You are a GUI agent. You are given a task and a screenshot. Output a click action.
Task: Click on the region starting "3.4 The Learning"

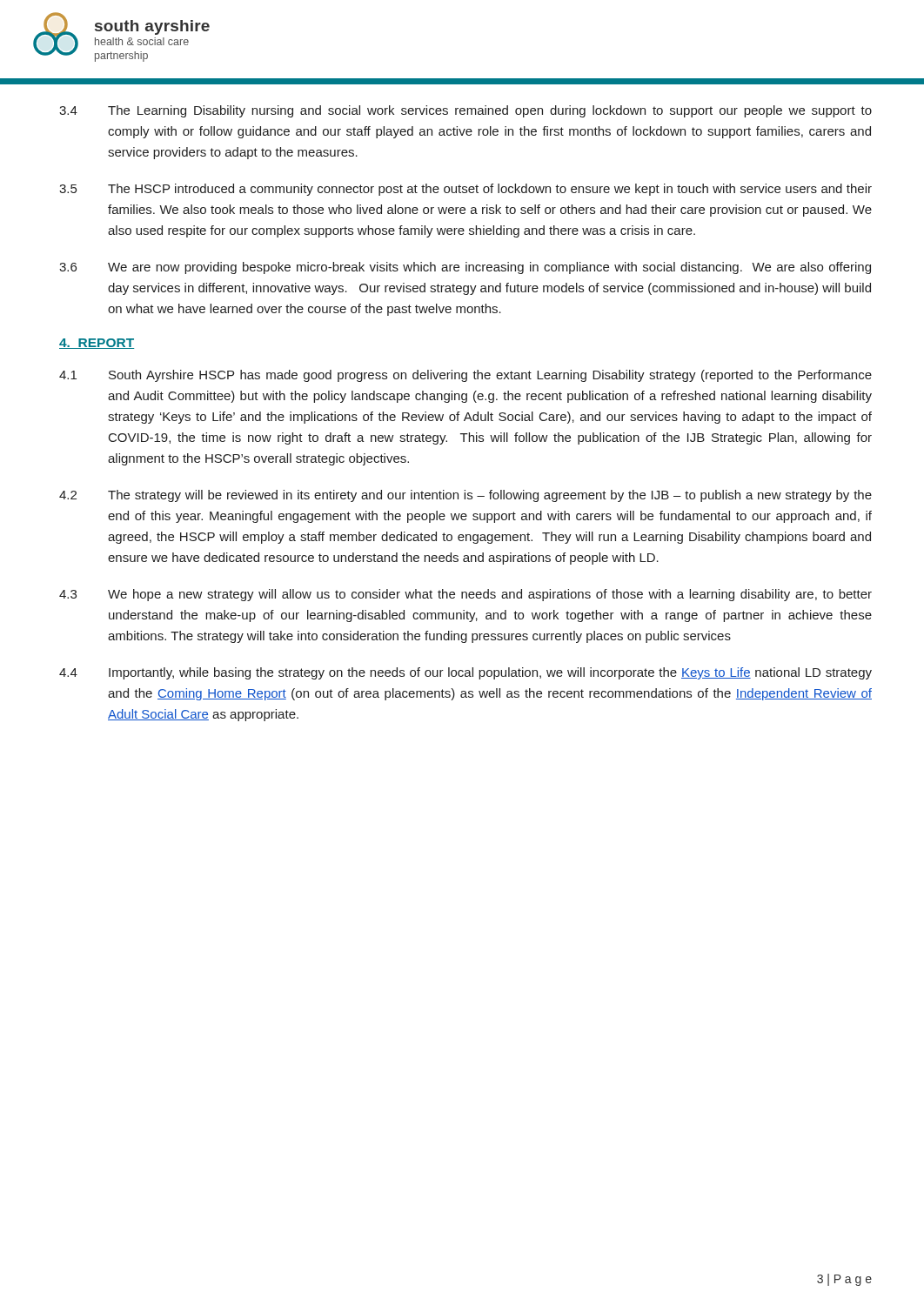[465, 131]
